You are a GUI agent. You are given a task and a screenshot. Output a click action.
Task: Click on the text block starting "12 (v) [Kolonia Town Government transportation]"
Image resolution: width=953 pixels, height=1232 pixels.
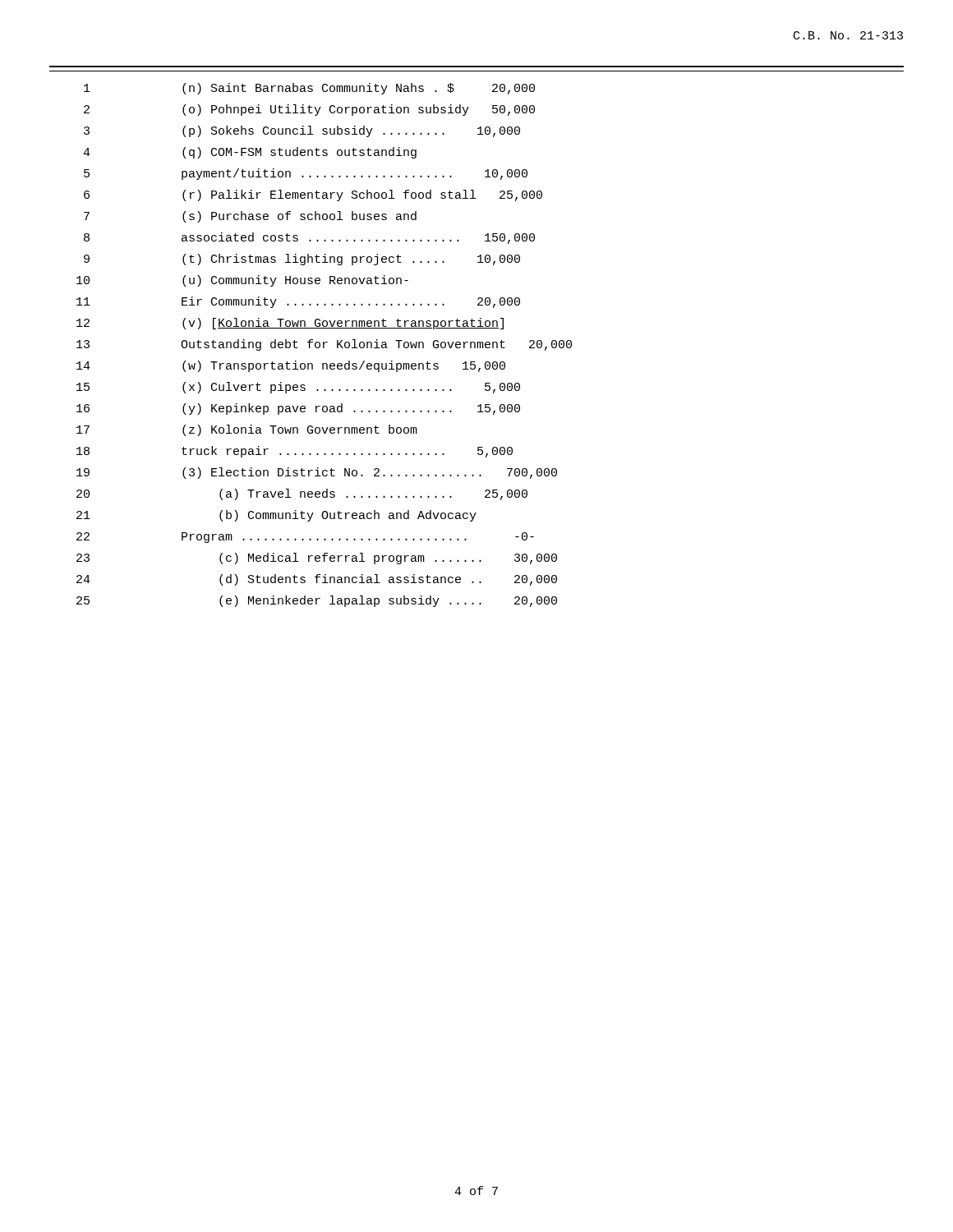476,324
